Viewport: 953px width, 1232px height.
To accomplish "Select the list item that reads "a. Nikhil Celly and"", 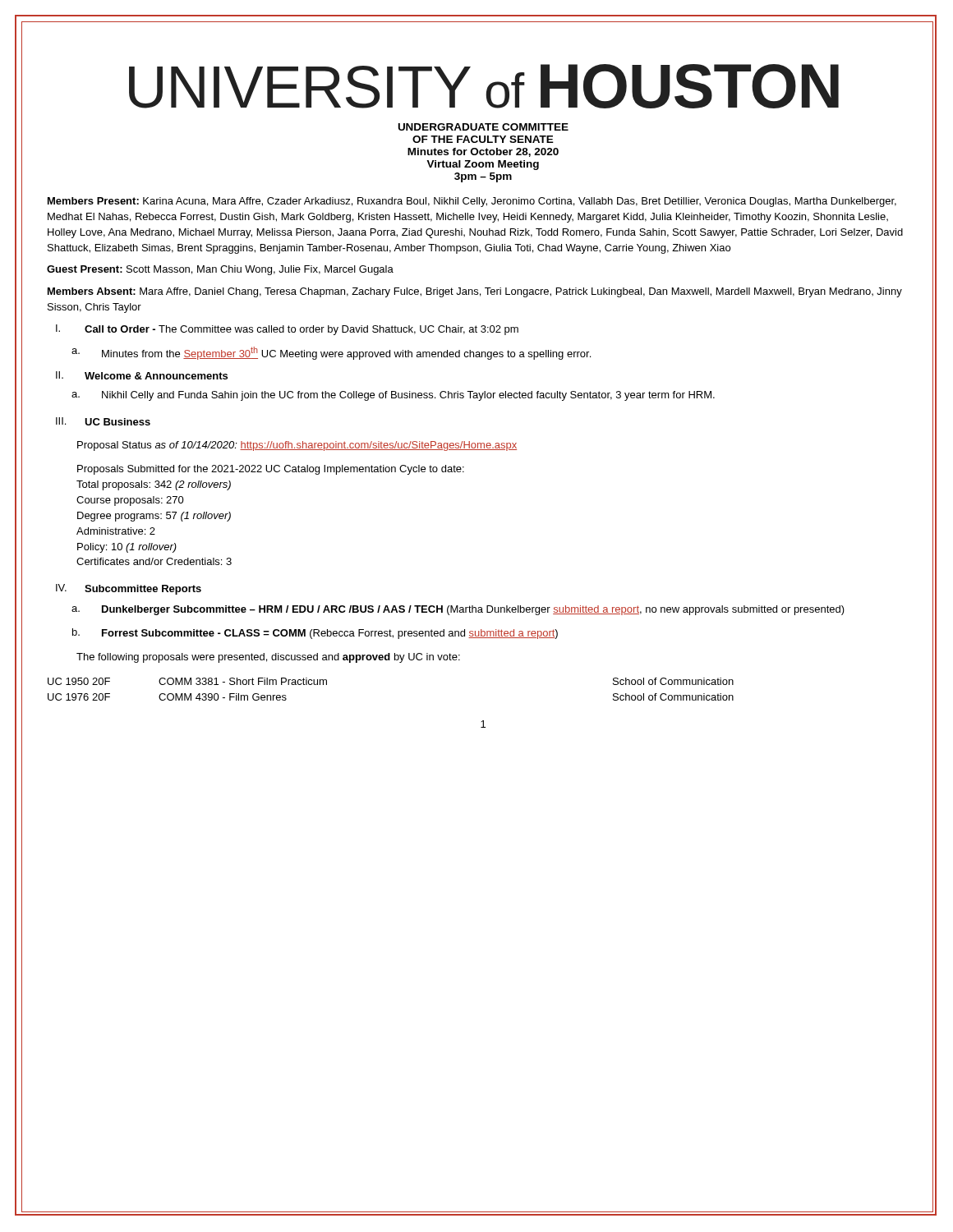I will tap(483, 395).
